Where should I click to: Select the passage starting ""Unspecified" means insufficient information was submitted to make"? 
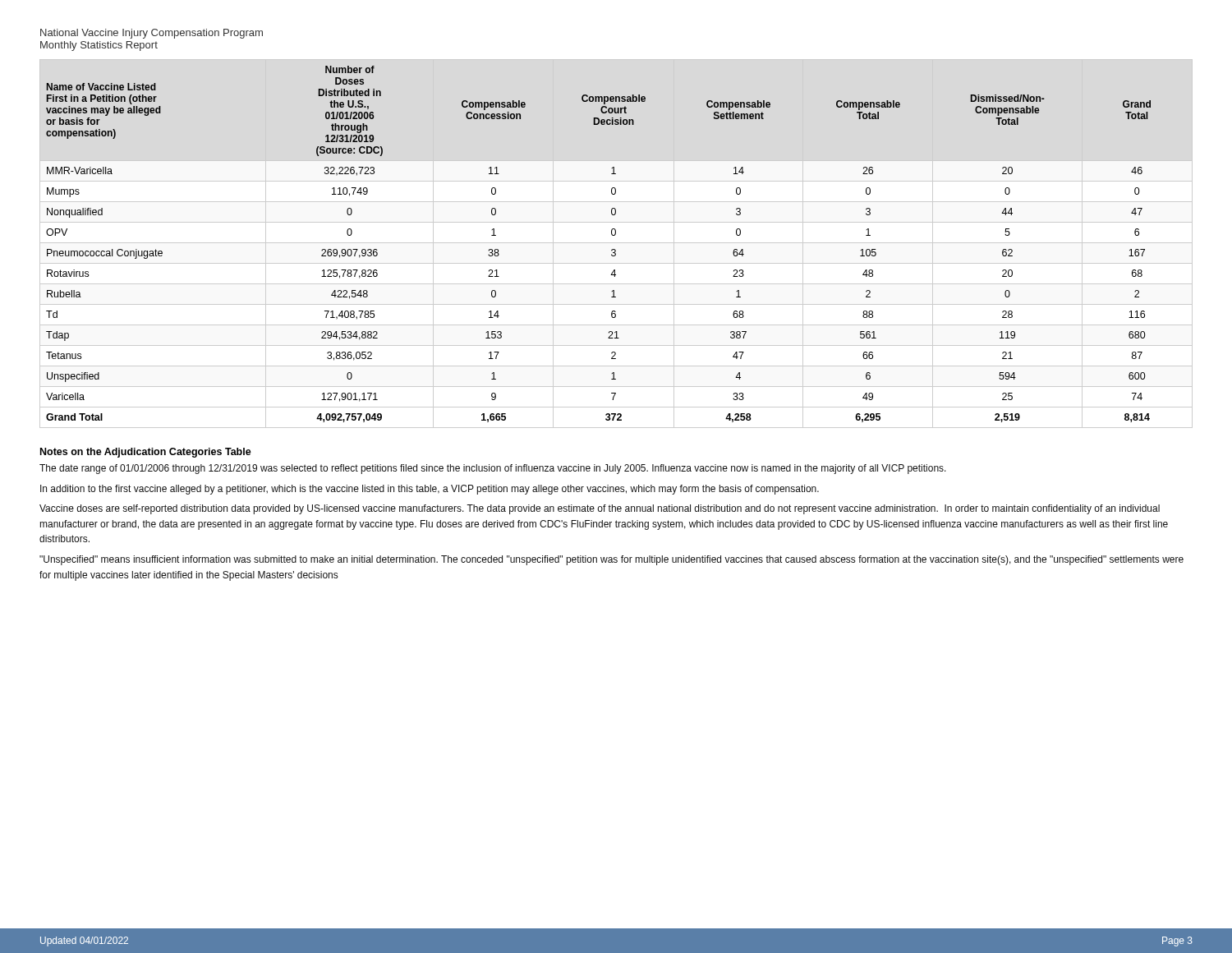tap(612, 567)
